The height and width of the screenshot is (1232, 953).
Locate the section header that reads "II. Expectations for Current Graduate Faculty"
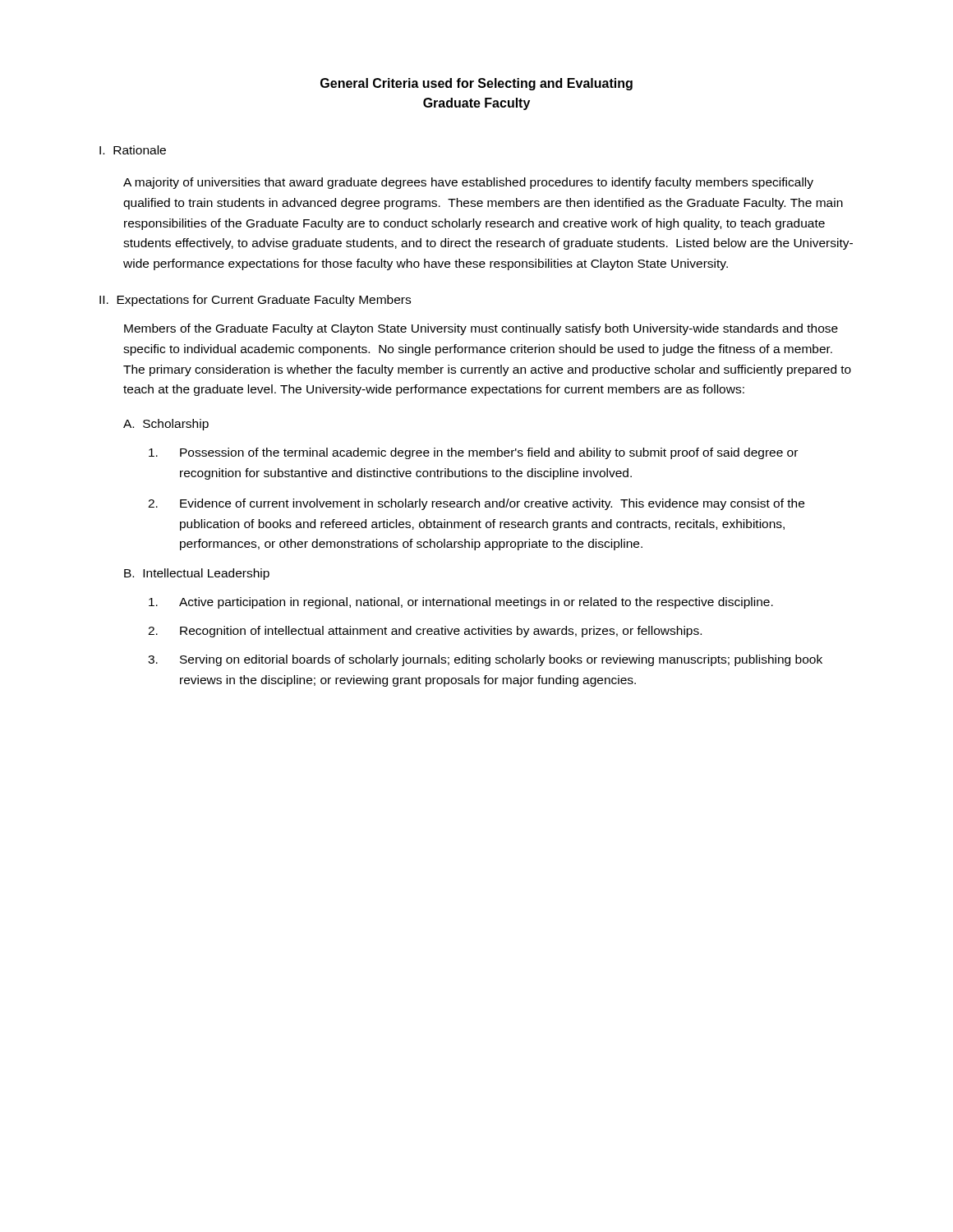255,299
